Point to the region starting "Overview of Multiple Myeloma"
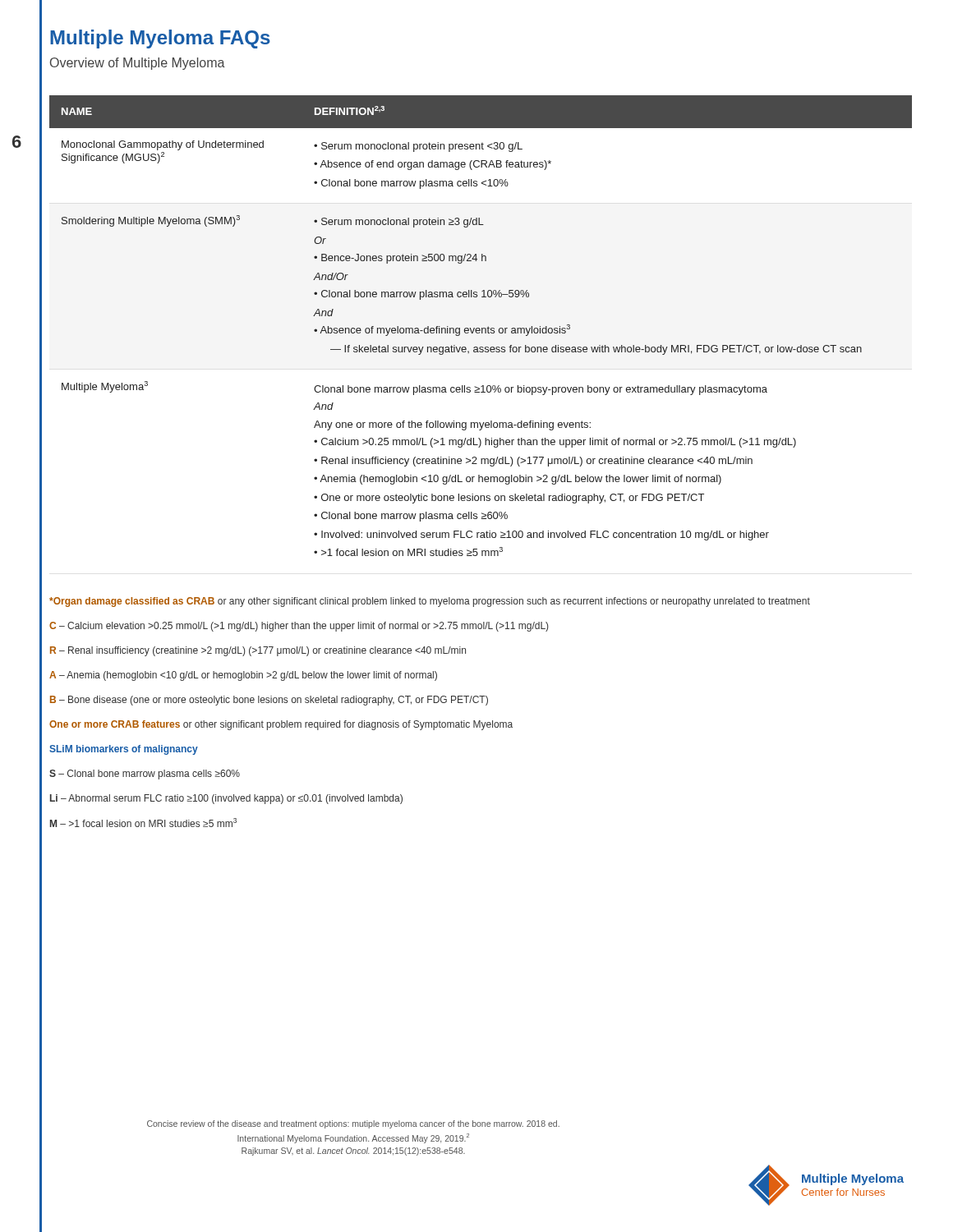 137,63
